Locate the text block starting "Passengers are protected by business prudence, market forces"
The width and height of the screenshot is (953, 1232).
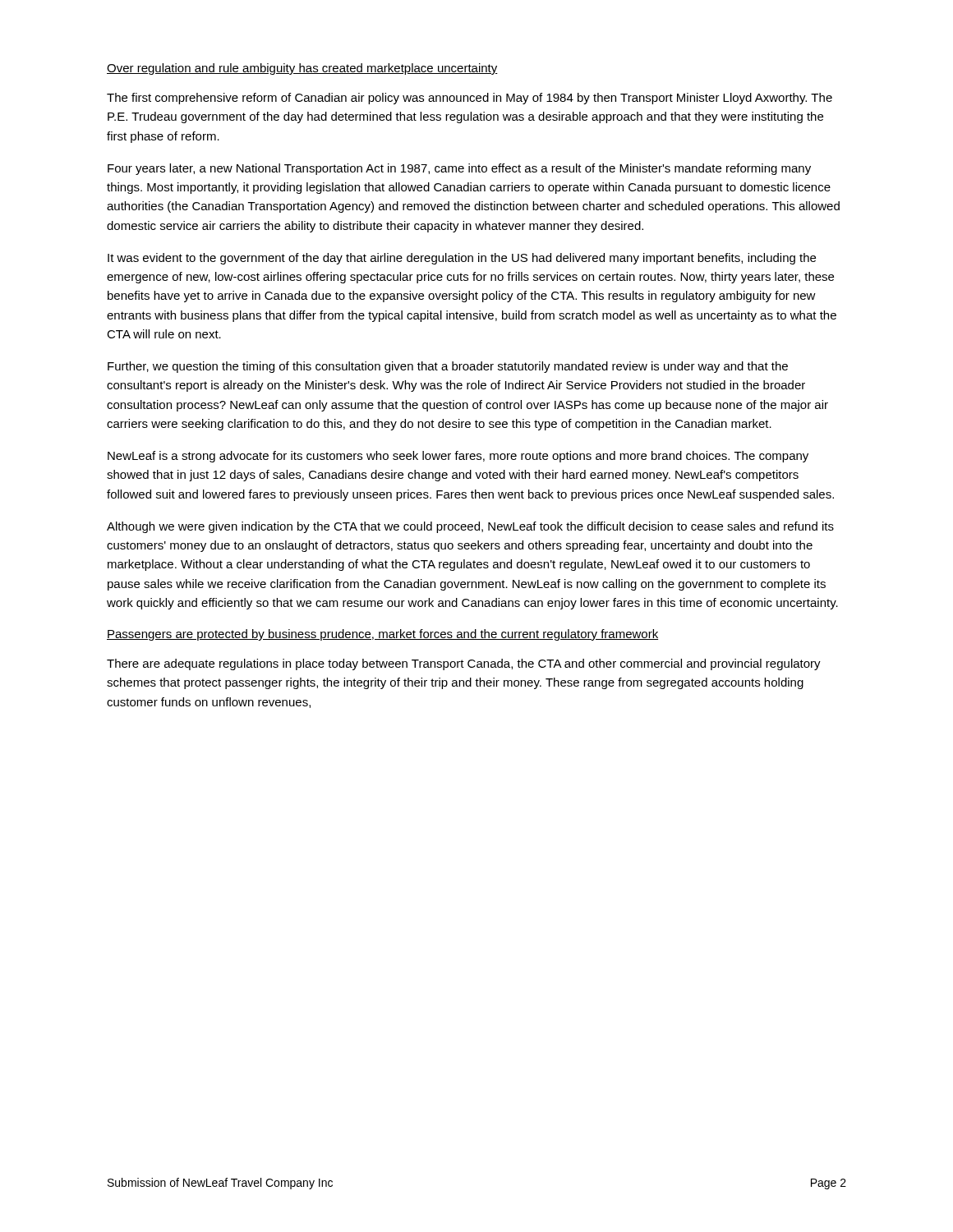(383, 634)
